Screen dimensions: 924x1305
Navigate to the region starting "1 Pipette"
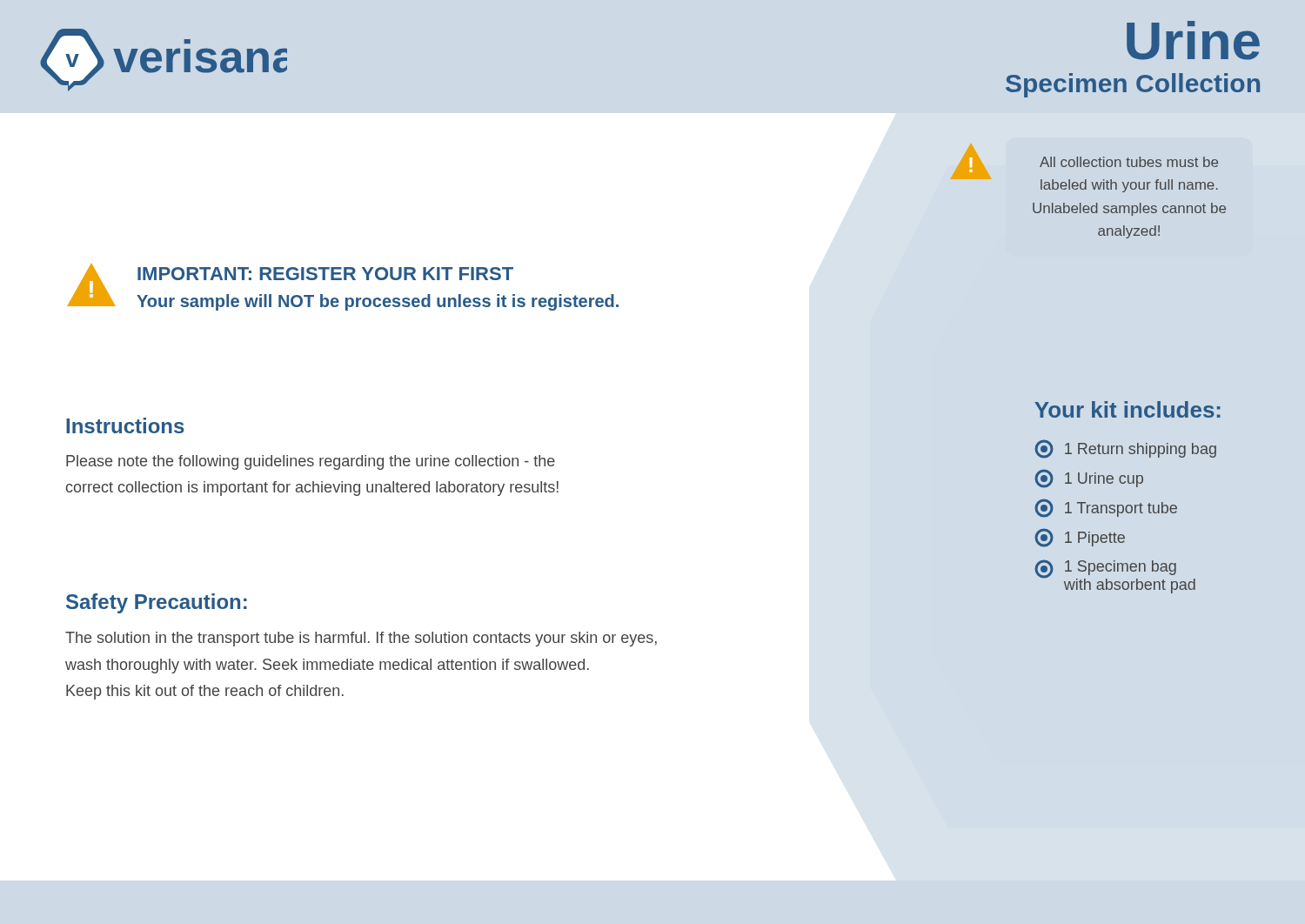click(1080, 538)
